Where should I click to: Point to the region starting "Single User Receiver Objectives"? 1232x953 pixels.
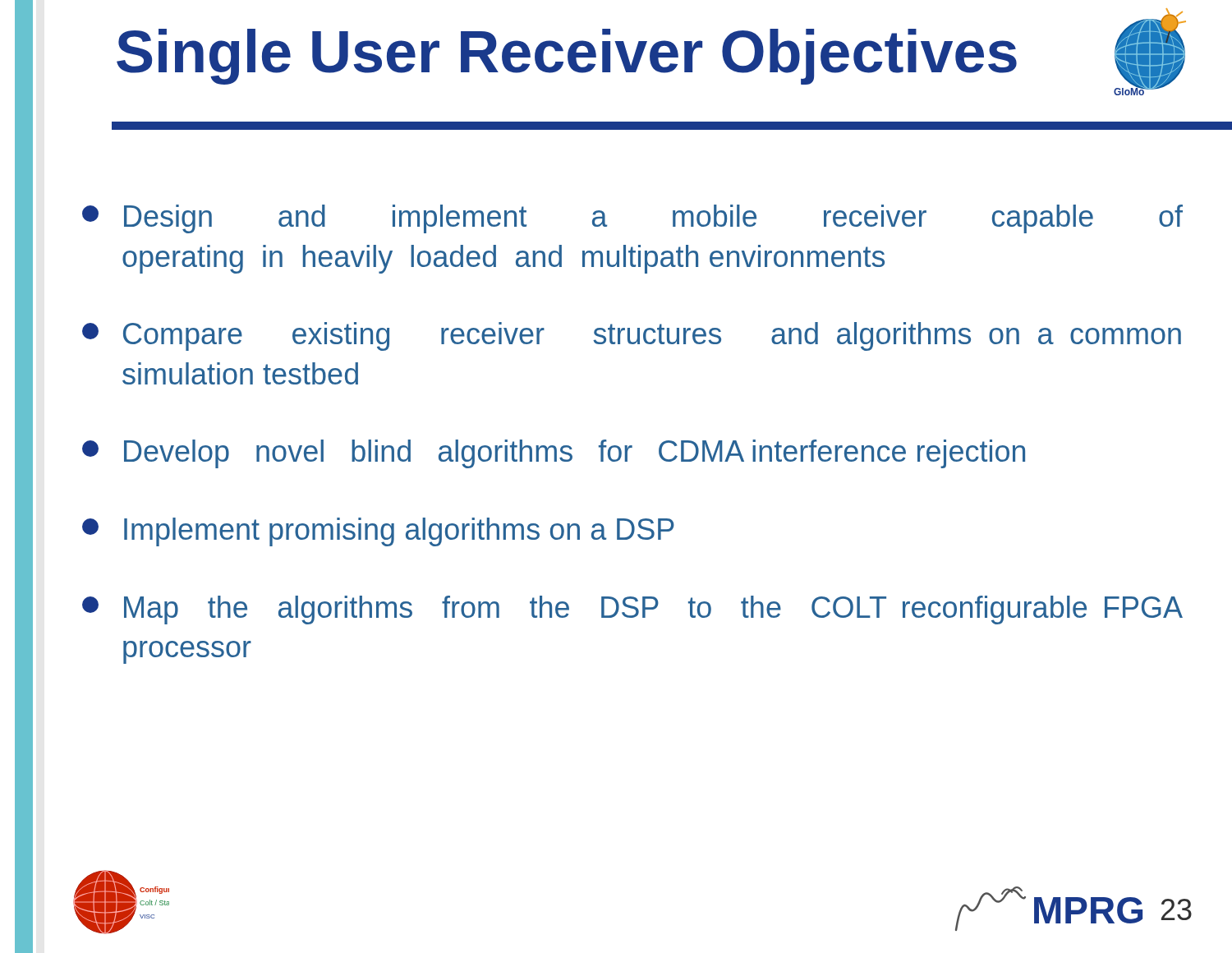click(x=567, y=52)
